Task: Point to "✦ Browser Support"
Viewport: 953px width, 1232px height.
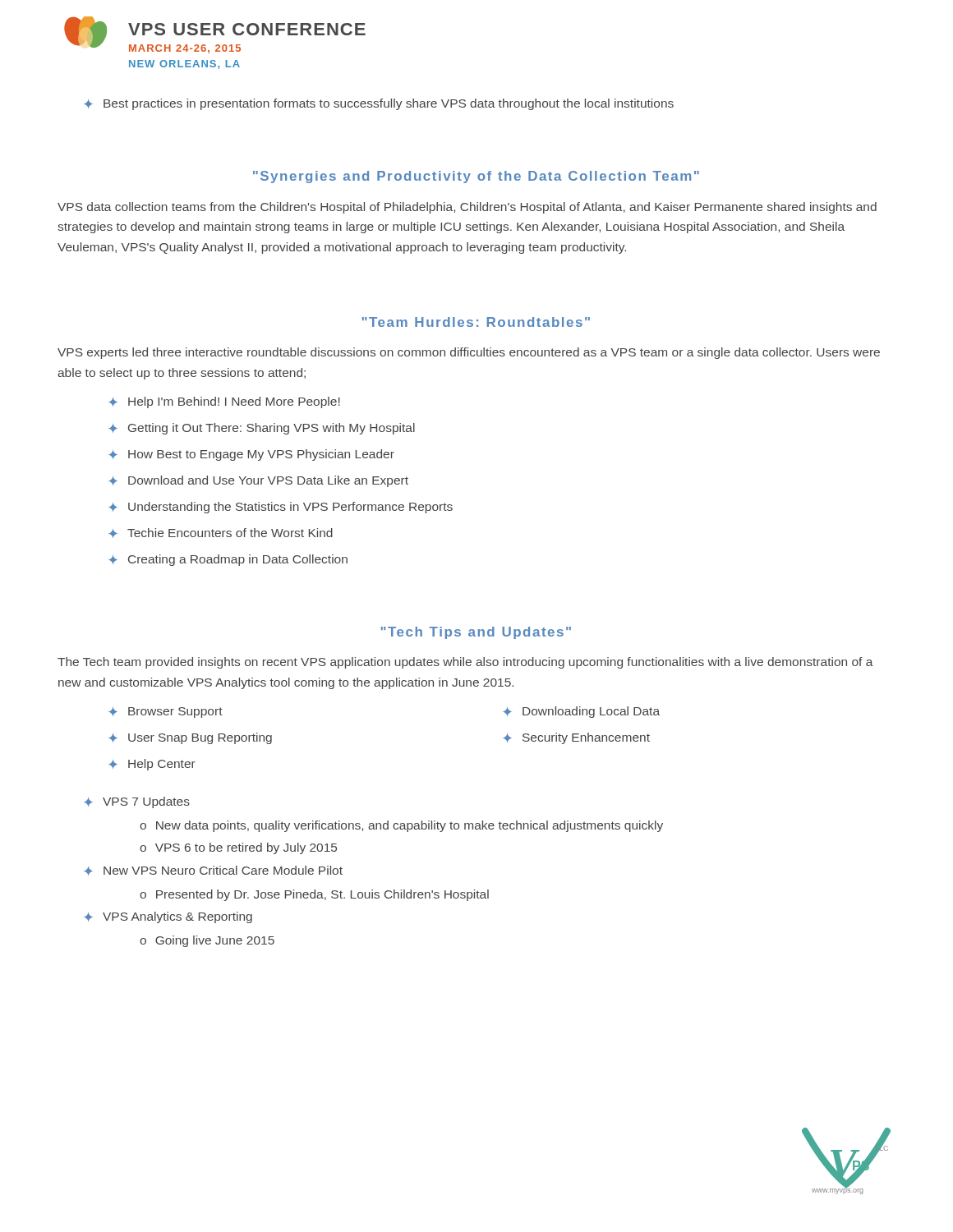Action: tap(164, 713)
